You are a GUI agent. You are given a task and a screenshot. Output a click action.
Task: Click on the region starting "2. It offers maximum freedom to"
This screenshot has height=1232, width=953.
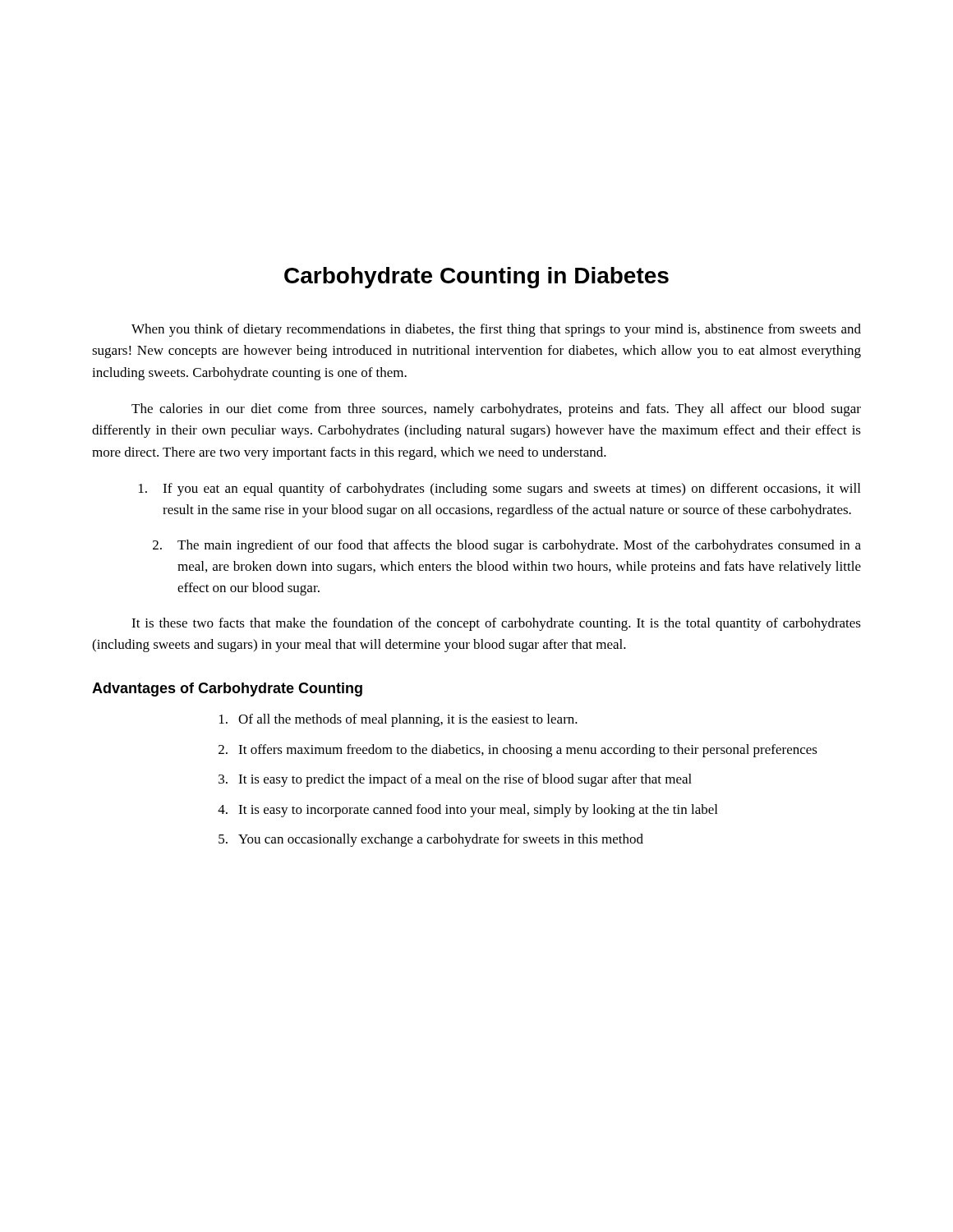(476, 750)
